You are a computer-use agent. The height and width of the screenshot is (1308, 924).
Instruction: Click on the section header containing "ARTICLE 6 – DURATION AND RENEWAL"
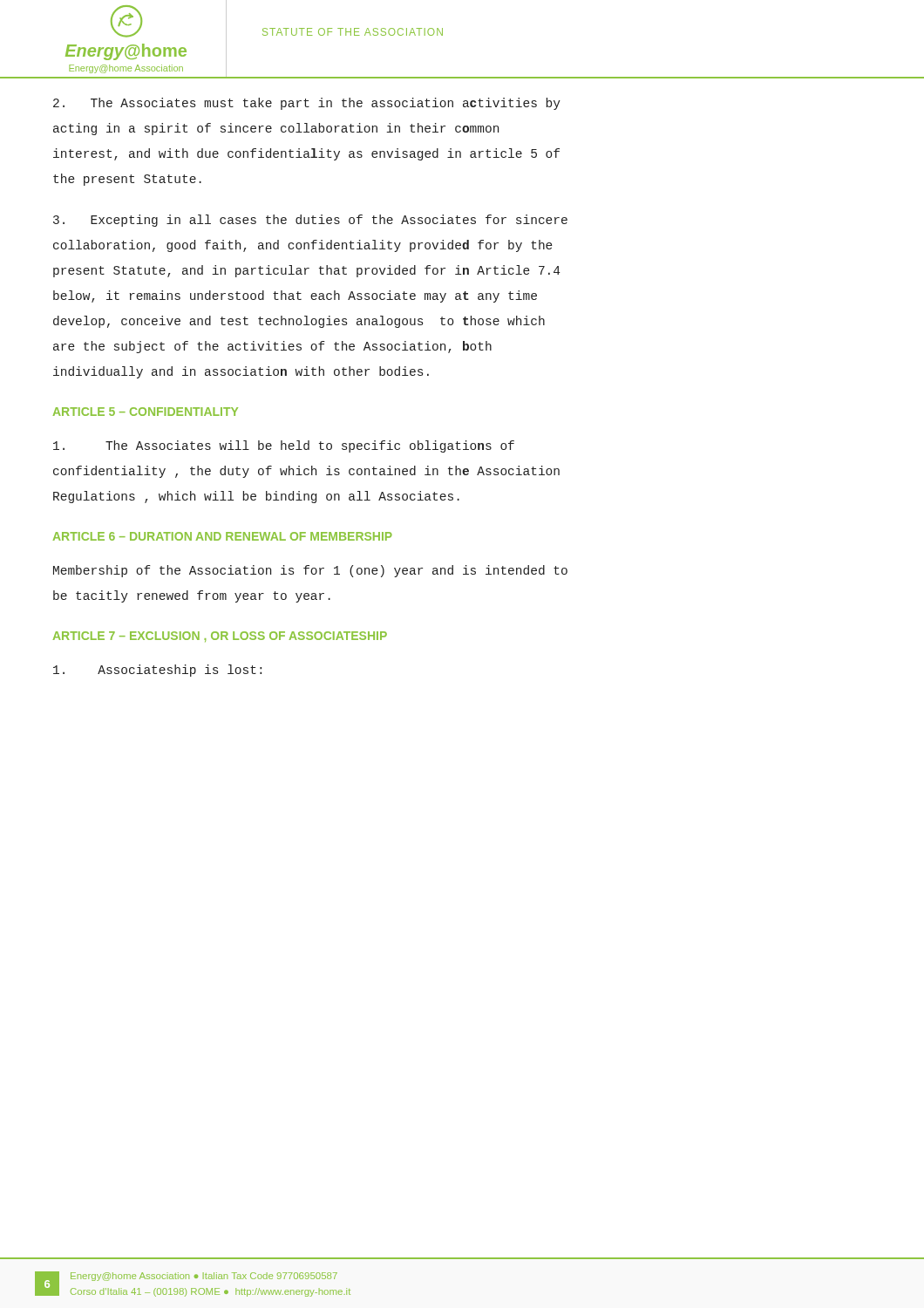click(222, 536)
